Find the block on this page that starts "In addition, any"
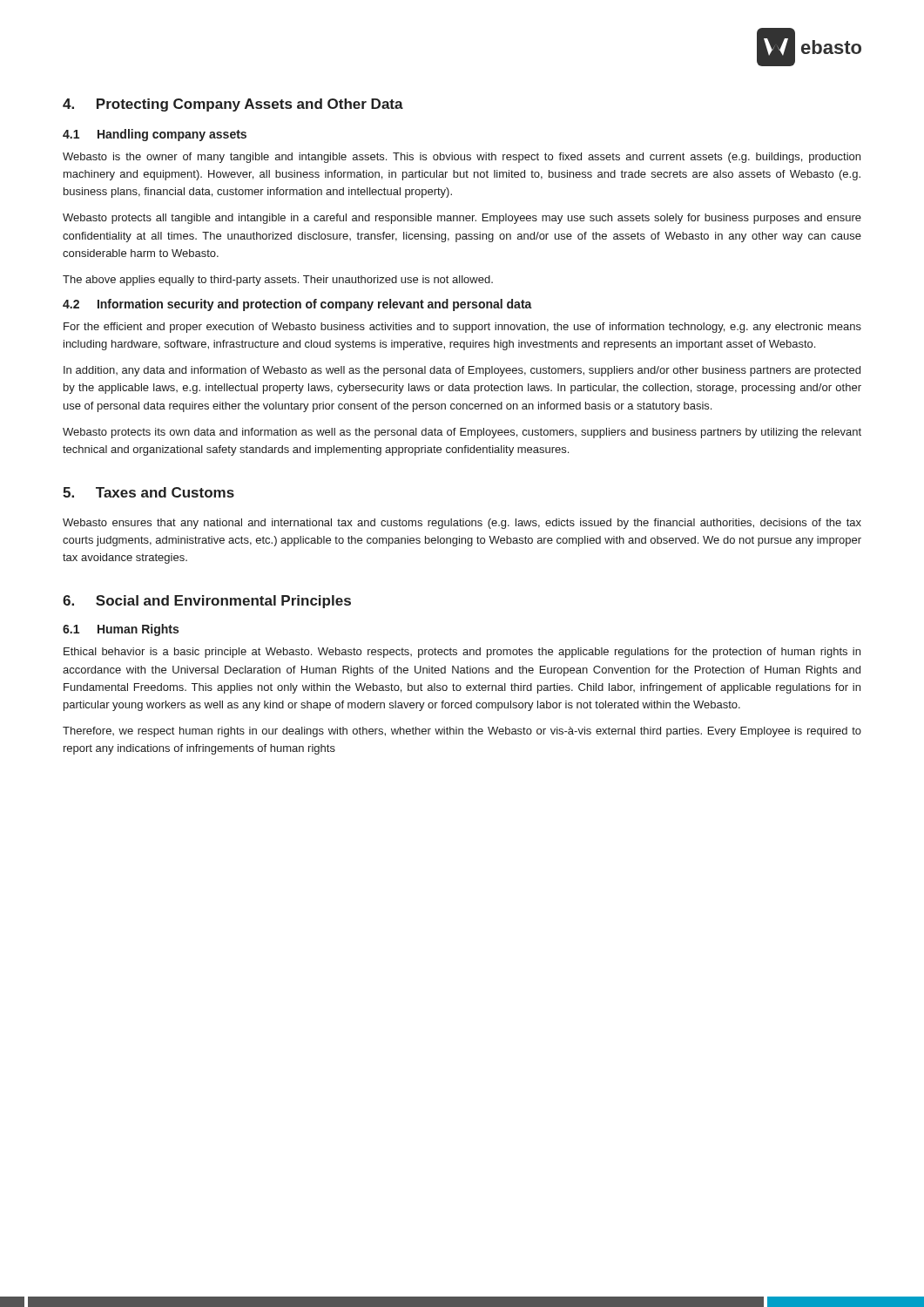 pyautogui.click(x=462, y=388)
